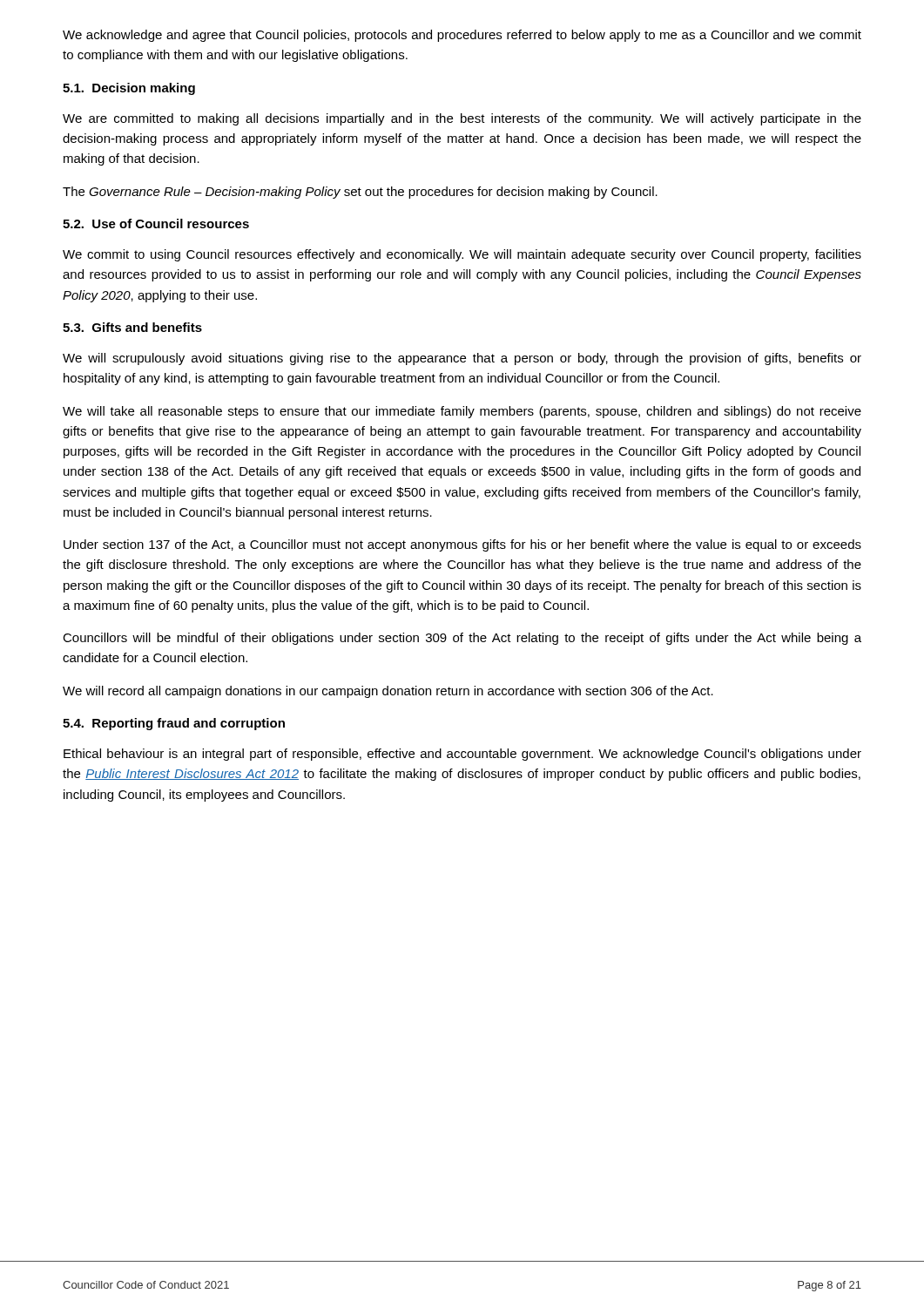The width and height of the screenshot is (924, 1307).
Task: Locate the text block that says "We will scrupulously avoid"
Action: [x=462, y=368]
